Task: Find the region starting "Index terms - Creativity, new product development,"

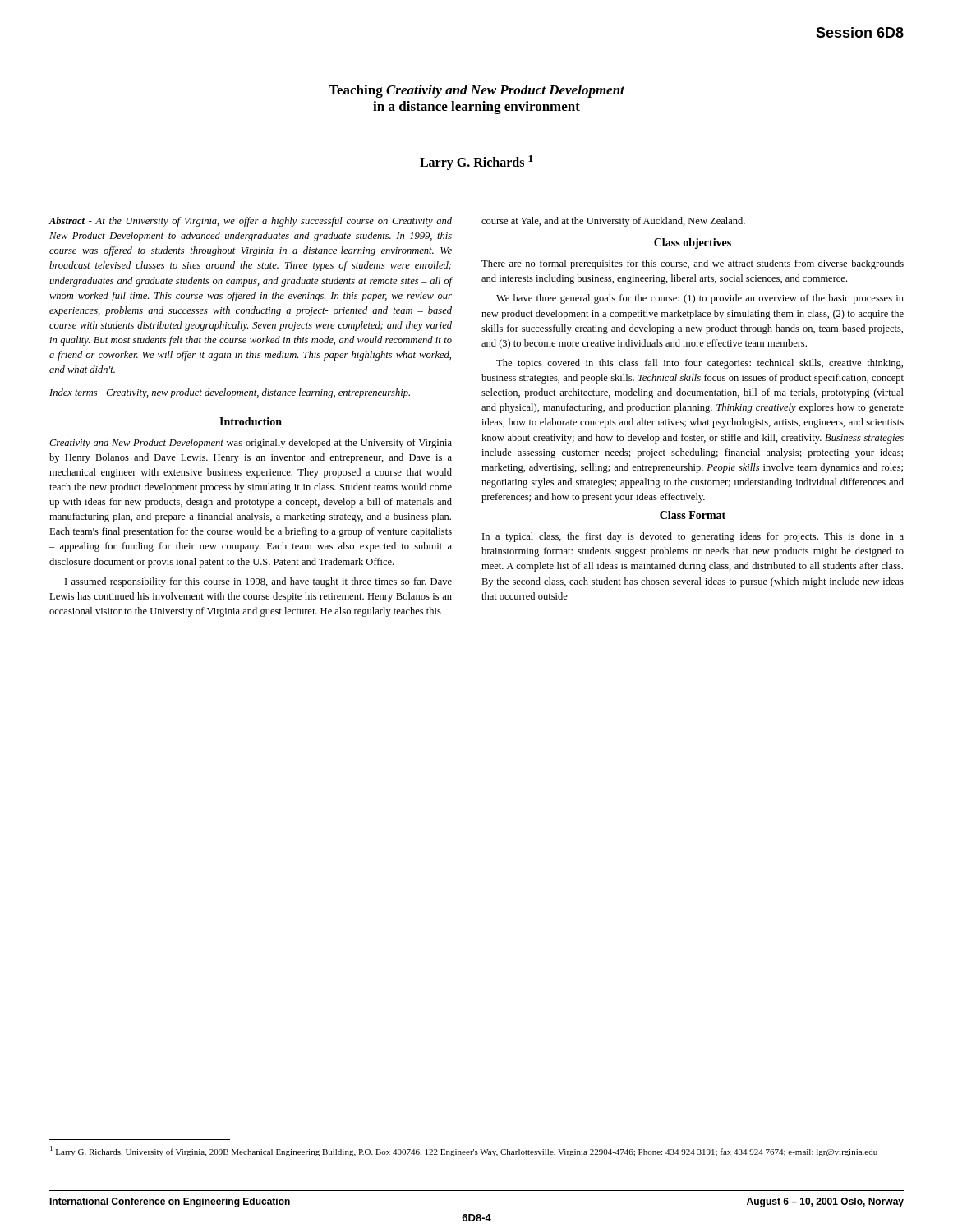Action: point(230,393)
